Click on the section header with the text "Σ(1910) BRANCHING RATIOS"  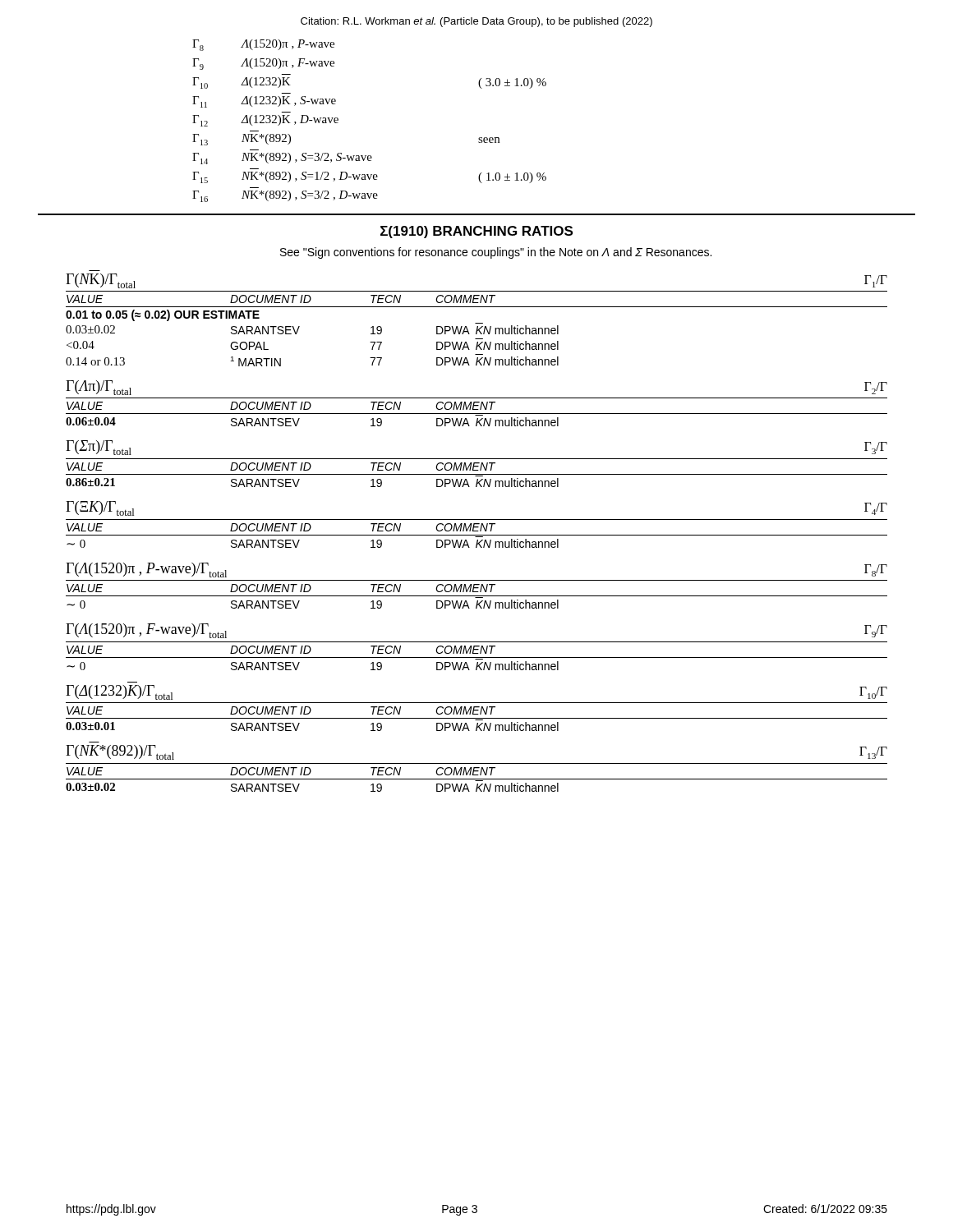point(476,231)
